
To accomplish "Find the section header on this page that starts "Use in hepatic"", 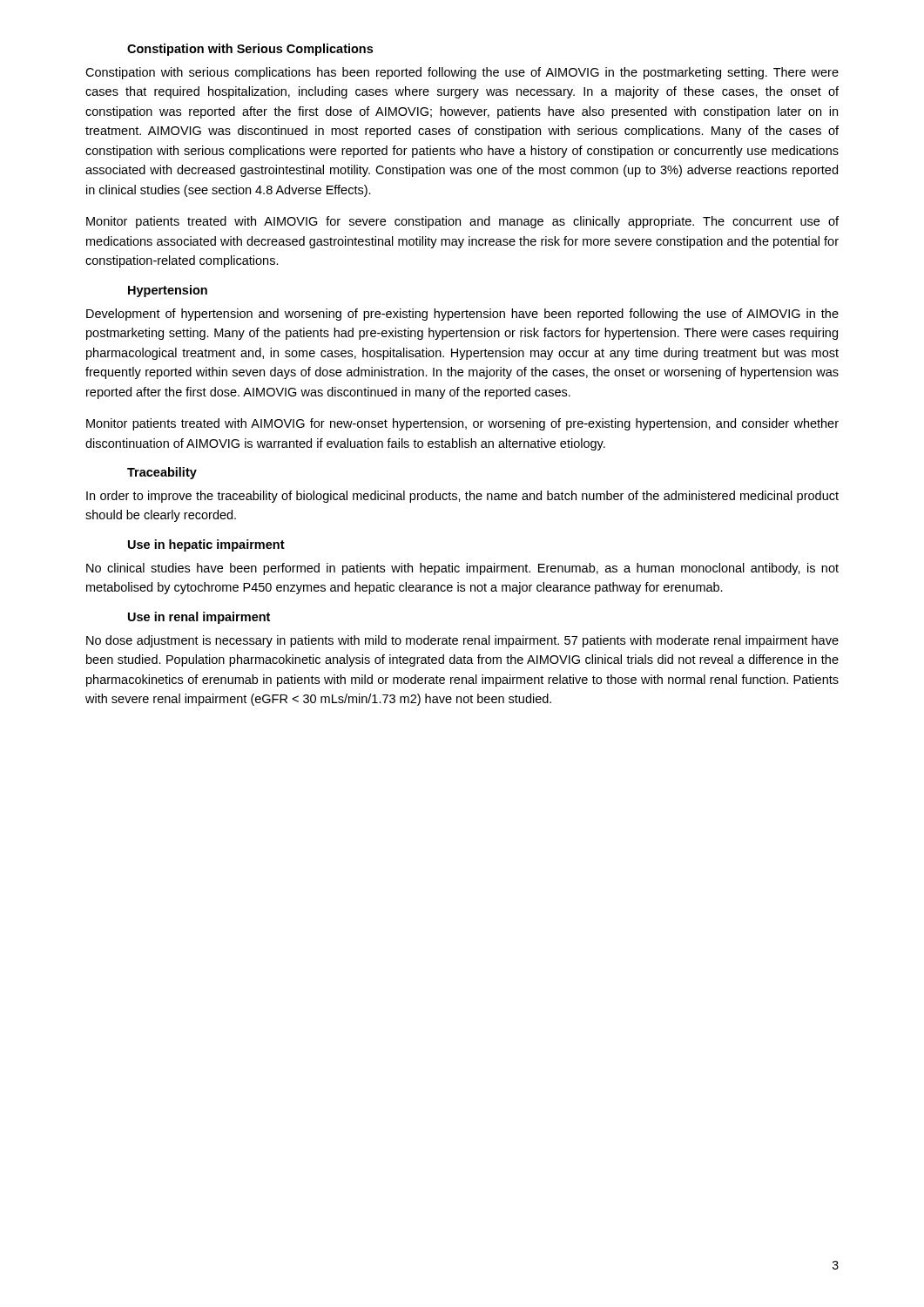I will pos(206,544).
